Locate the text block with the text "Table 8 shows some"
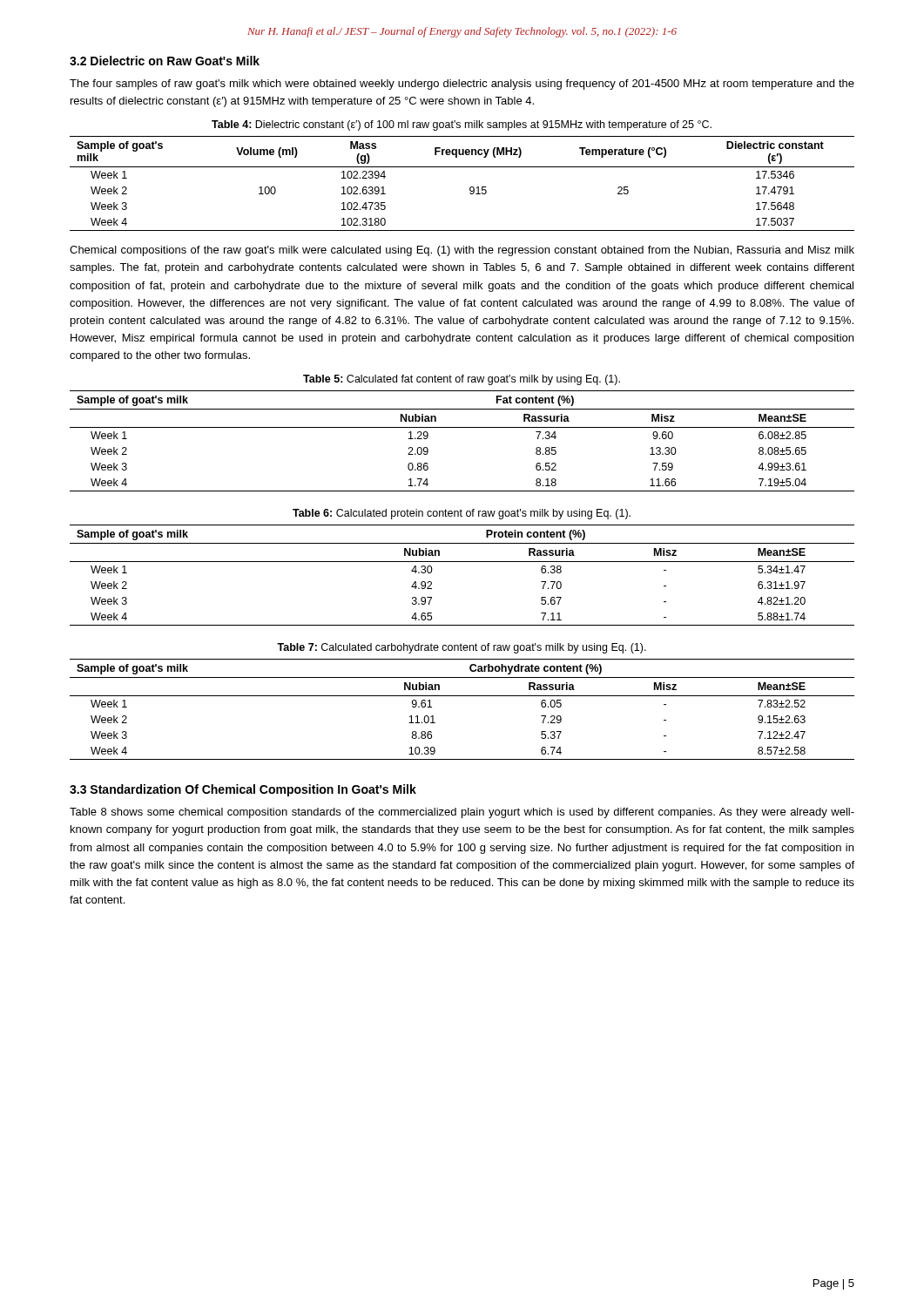The width and height of the screenshot is (924, 1307). coord(462,856)
